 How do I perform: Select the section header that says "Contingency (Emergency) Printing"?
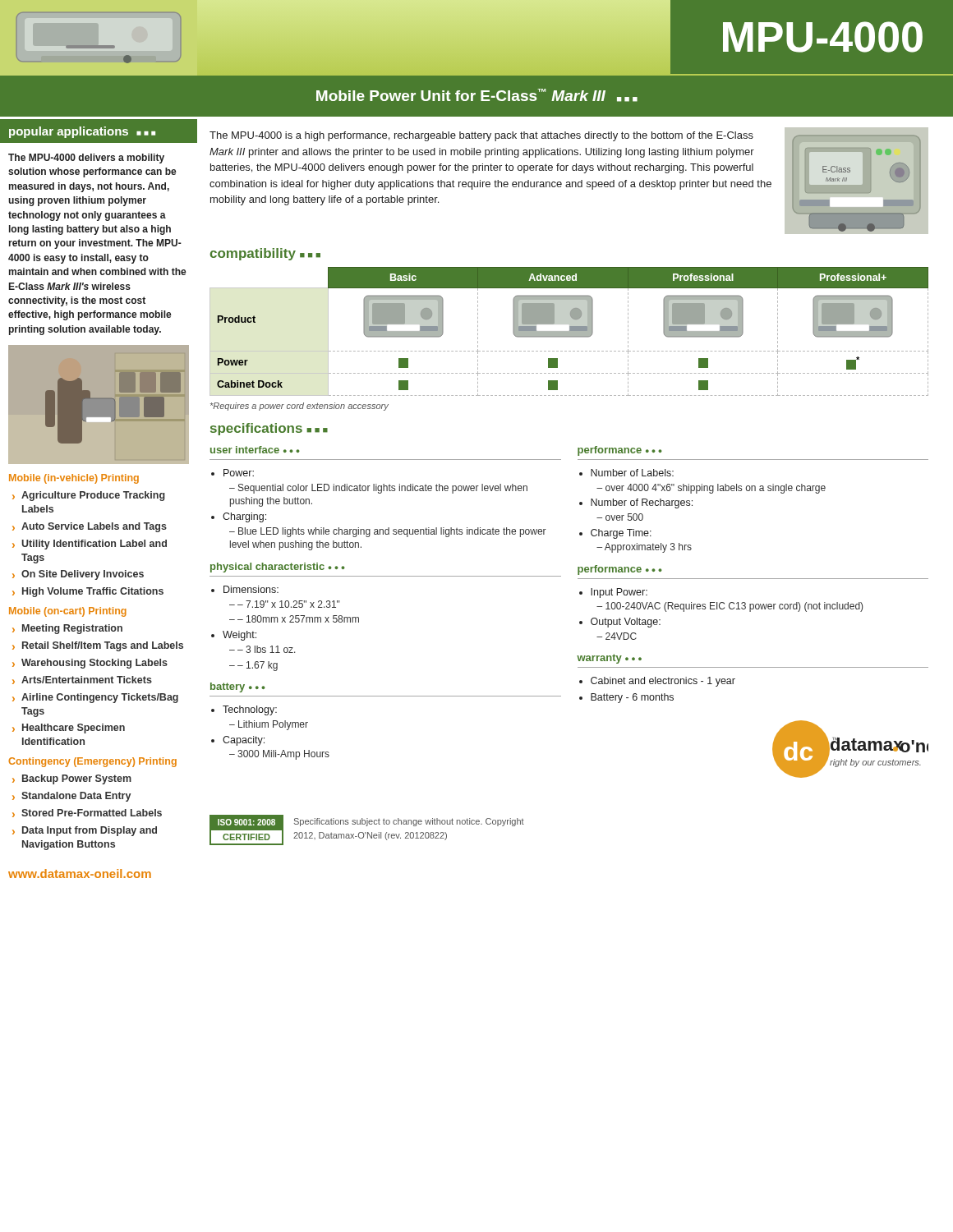93,762
